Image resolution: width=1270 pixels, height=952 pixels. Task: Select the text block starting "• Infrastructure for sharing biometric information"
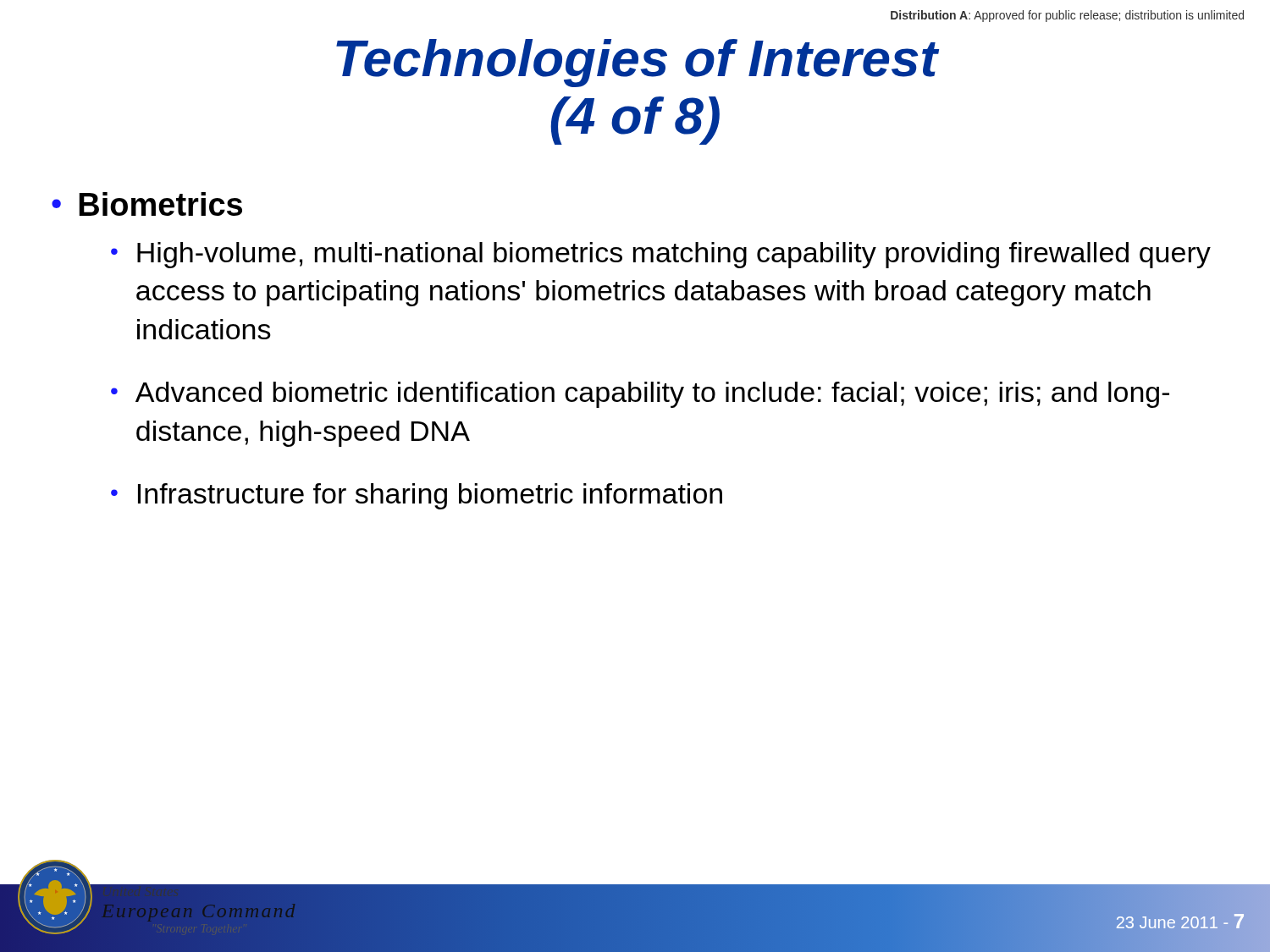tap(417, 494)
